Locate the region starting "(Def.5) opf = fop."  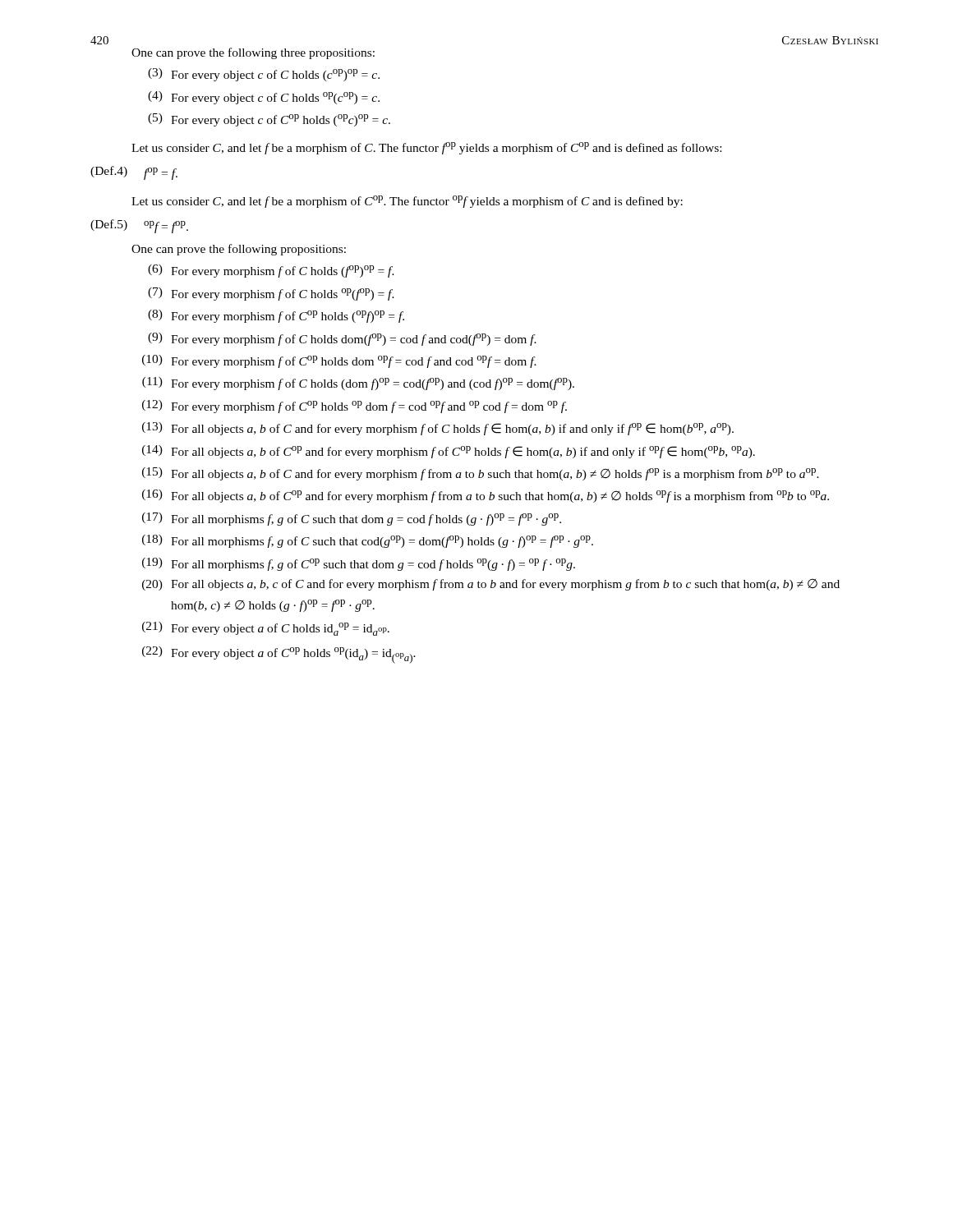click(106, 225)
